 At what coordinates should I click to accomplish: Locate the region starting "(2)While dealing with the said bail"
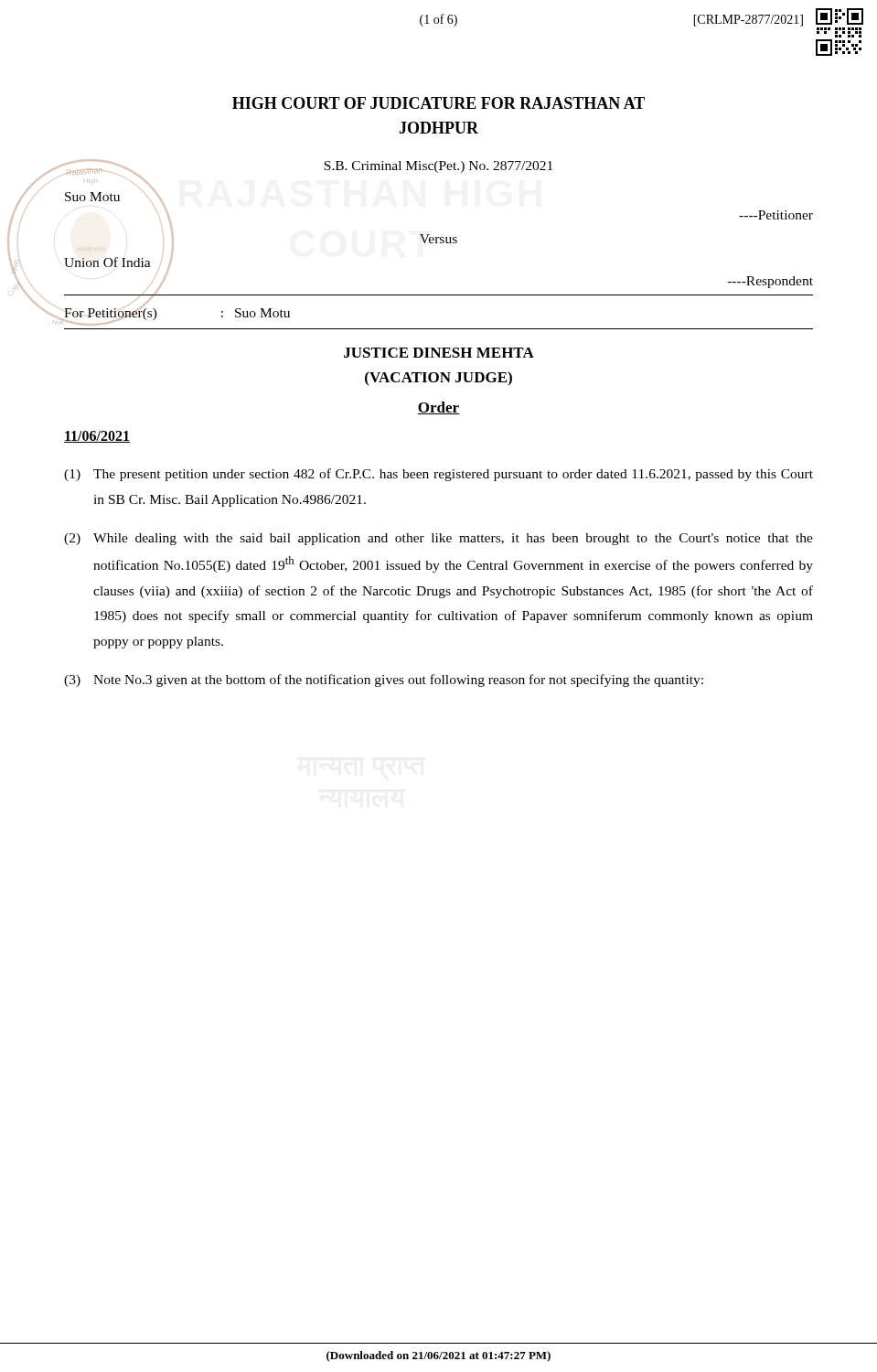(x=438, y=589)
